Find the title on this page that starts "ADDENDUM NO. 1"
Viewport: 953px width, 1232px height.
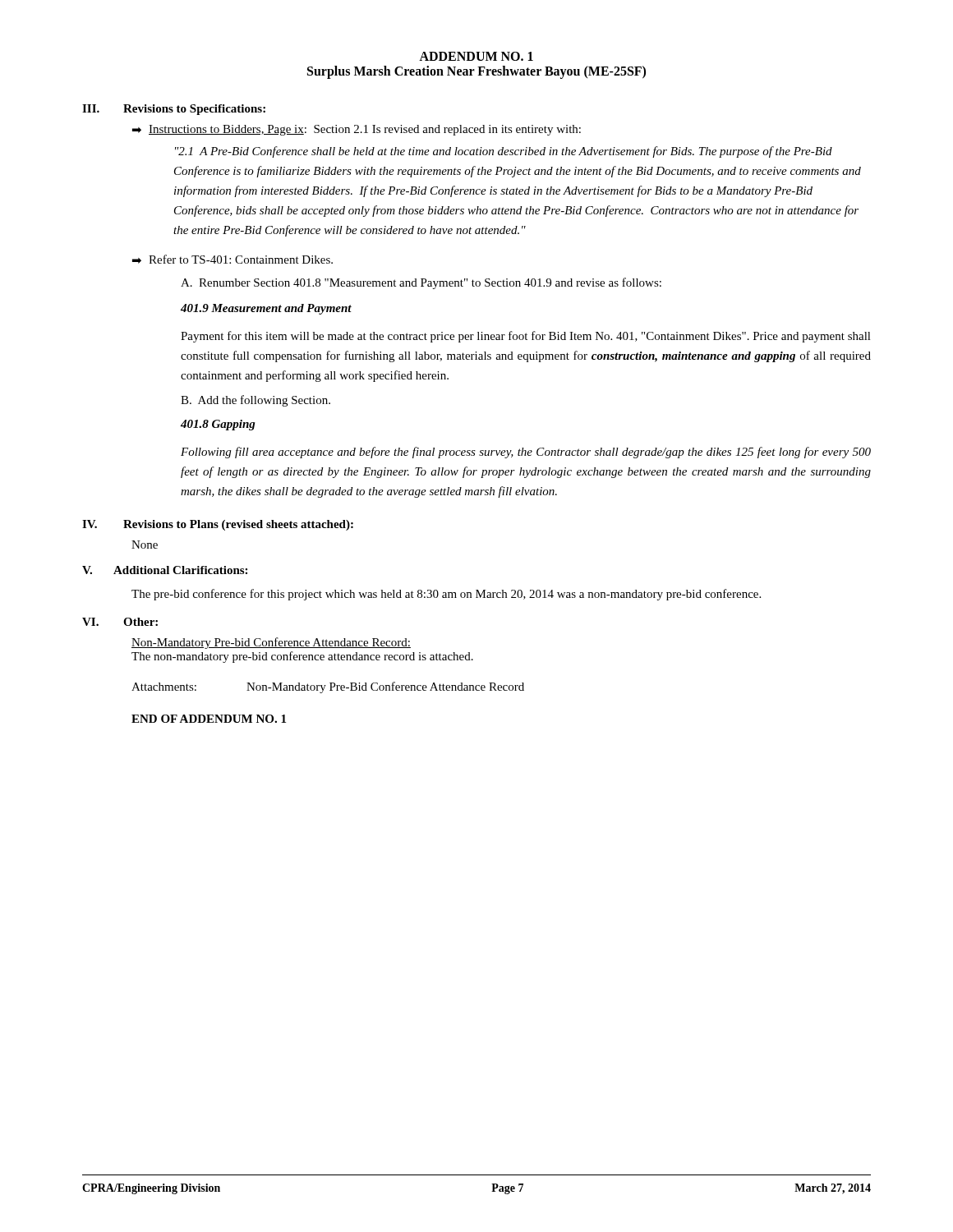pyautogui.click(x=476, y=64)
